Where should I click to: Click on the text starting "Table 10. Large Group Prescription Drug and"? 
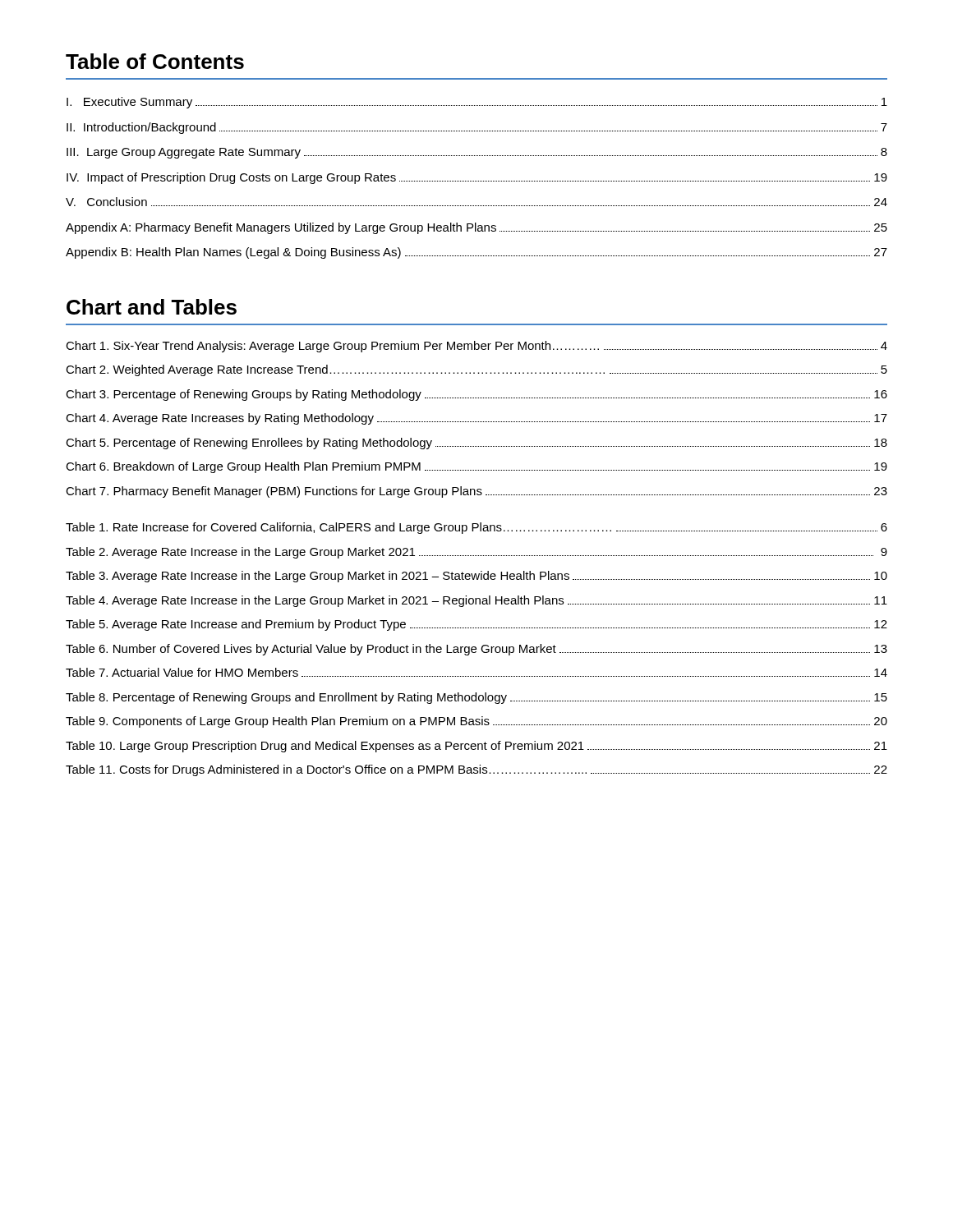click(476, 746)
